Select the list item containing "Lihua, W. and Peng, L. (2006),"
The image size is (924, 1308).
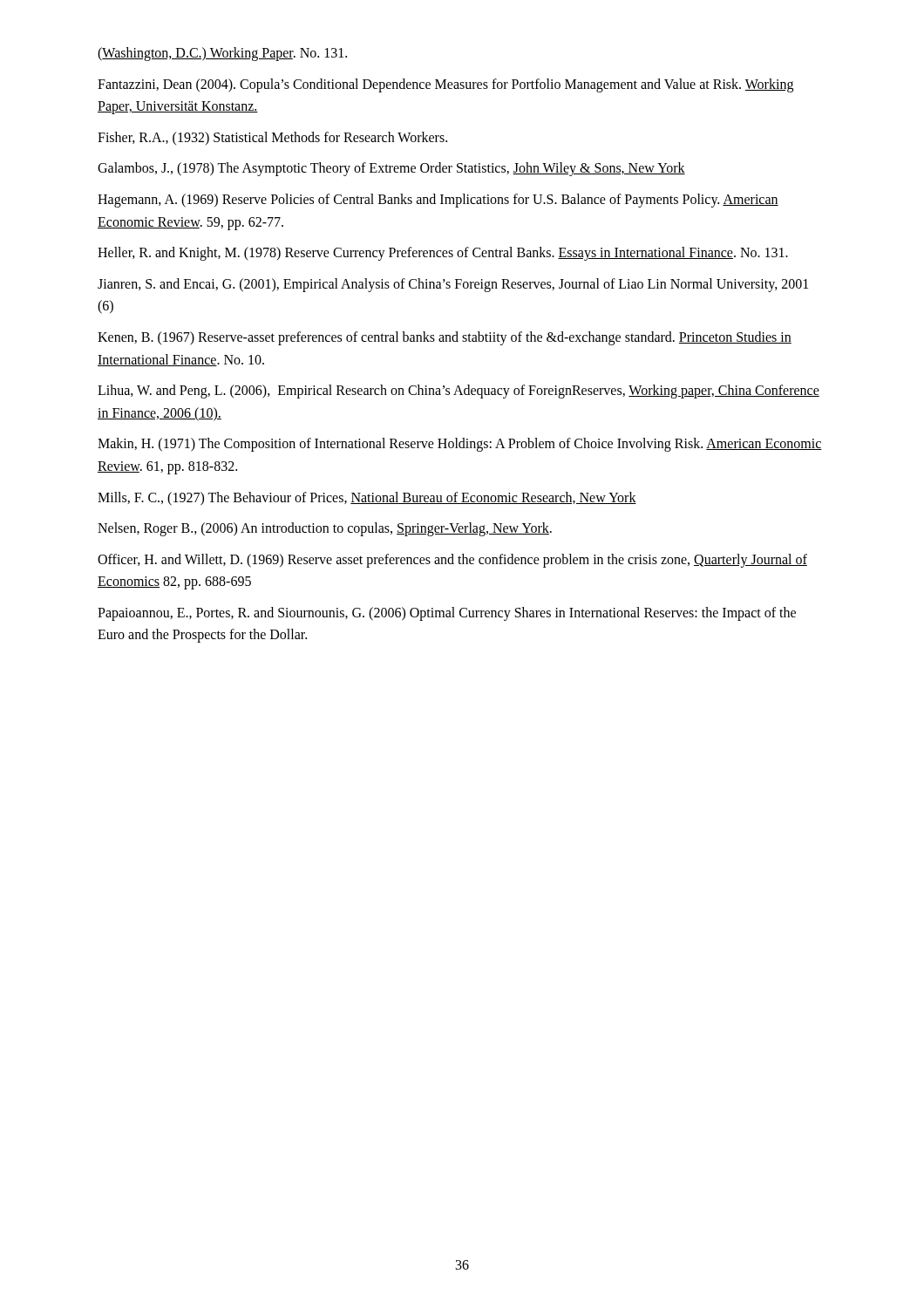click(x=458, y=401)
